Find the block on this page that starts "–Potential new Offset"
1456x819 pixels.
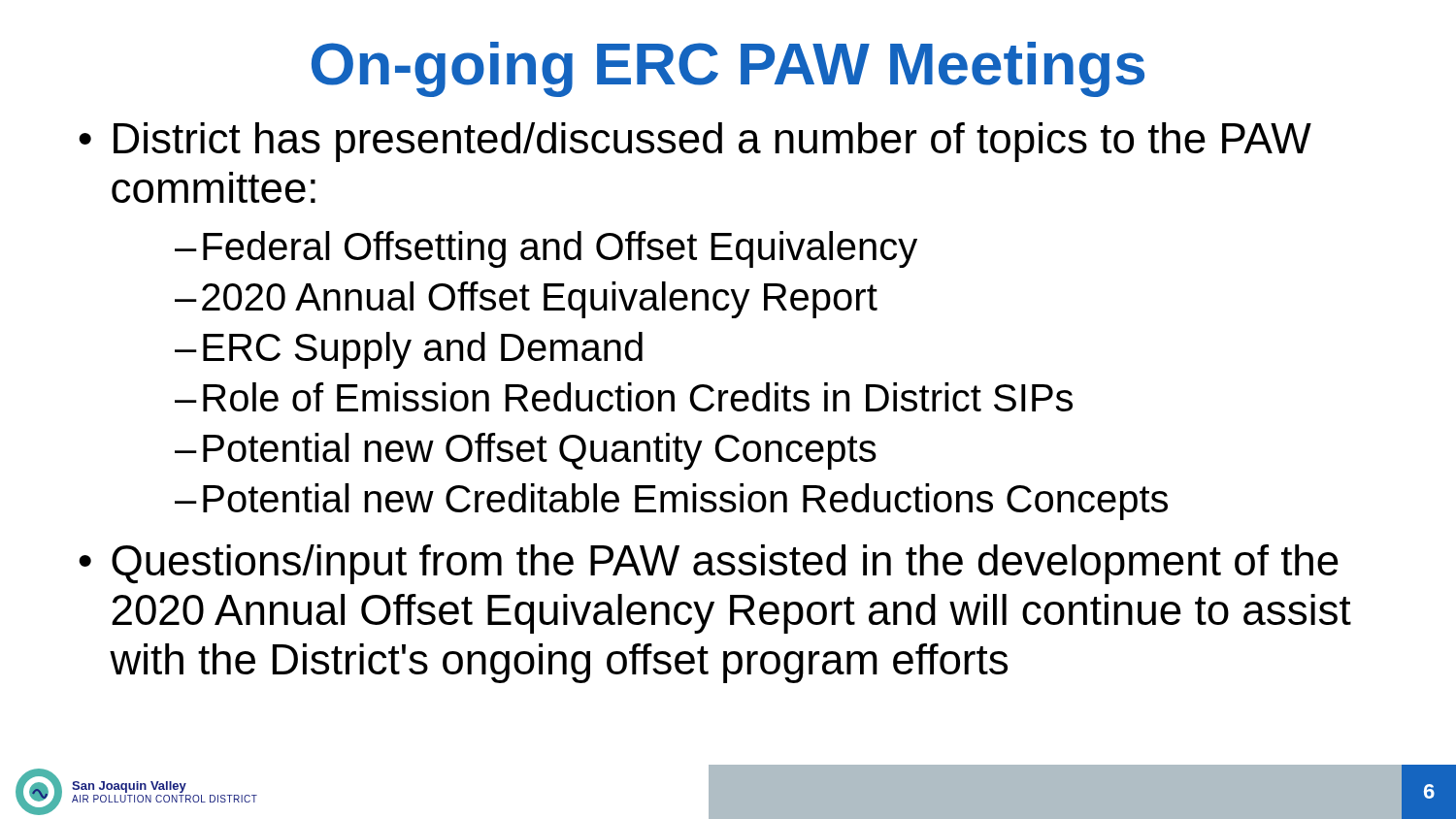[526, 449]
